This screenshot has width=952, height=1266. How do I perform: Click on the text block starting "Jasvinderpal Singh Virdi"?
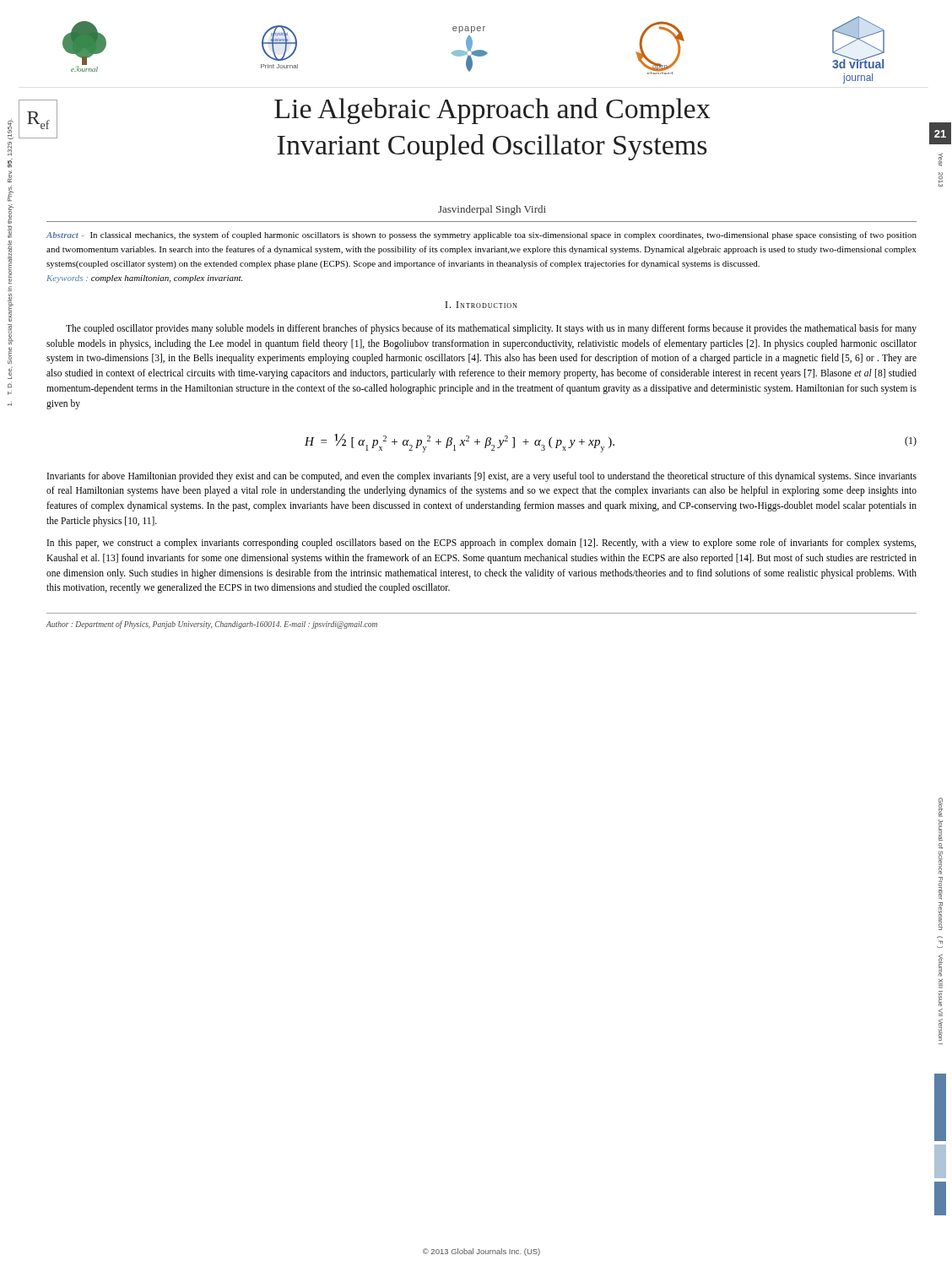coord(492,209)
